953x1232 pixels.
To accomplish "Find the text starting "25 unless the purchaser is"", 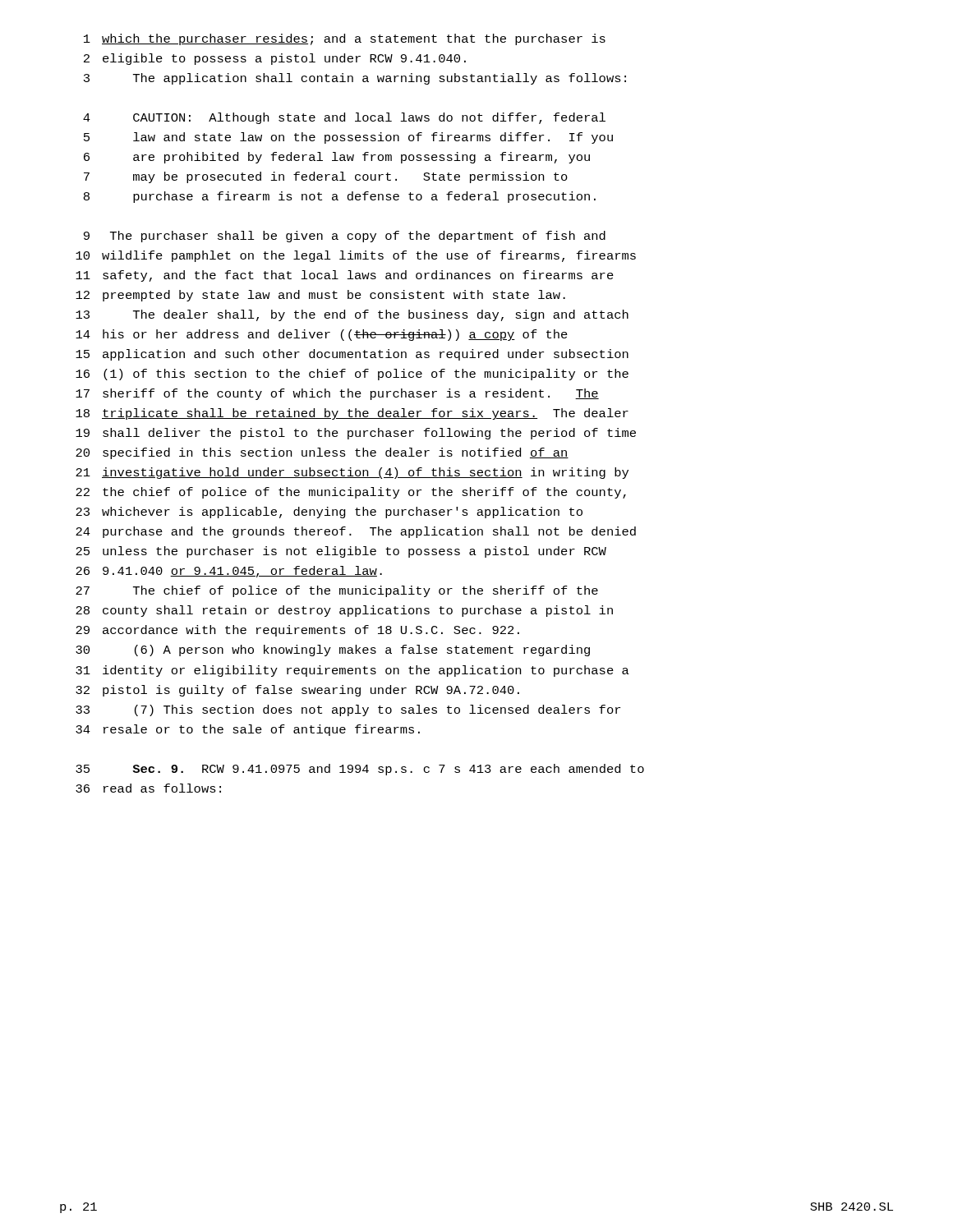I will pyautogui.click(x=476, y=552).
